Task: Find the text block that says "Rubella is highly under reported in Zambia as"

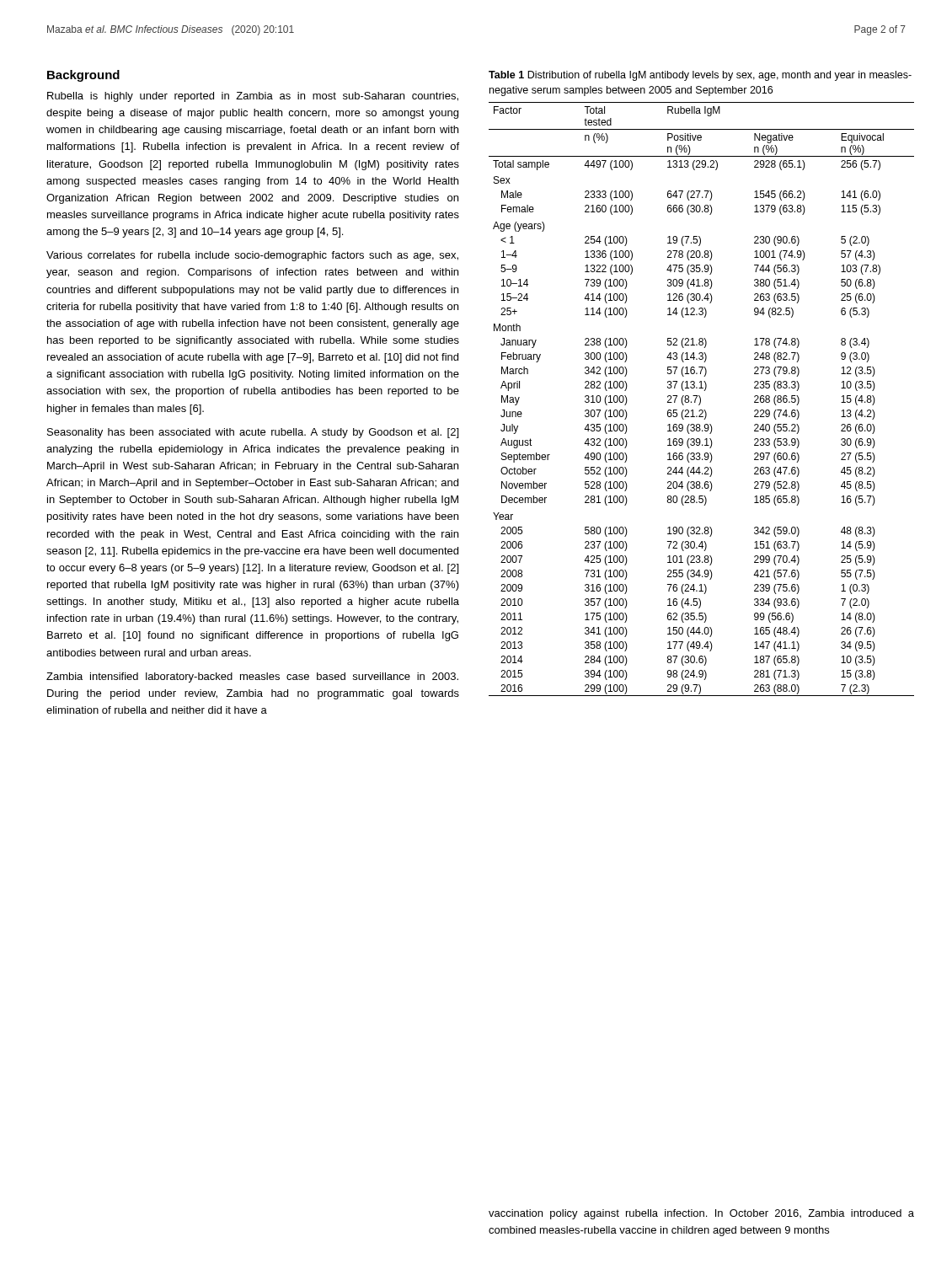Action: (x=253, y=403)
